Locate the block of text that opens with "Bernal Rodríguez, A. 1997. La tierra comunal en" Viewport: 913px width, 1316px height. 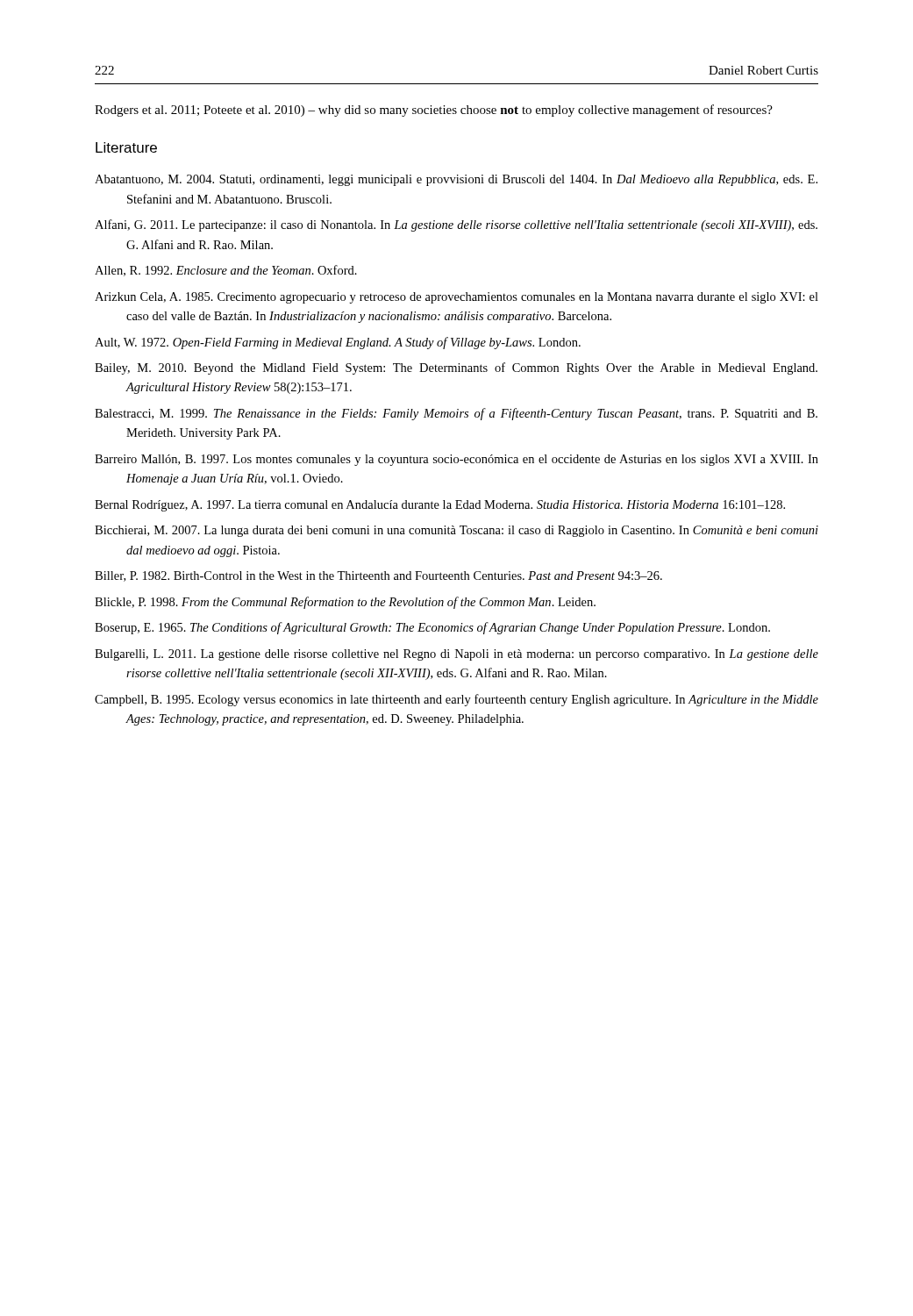pyautogui.click(x=440, y=504)
